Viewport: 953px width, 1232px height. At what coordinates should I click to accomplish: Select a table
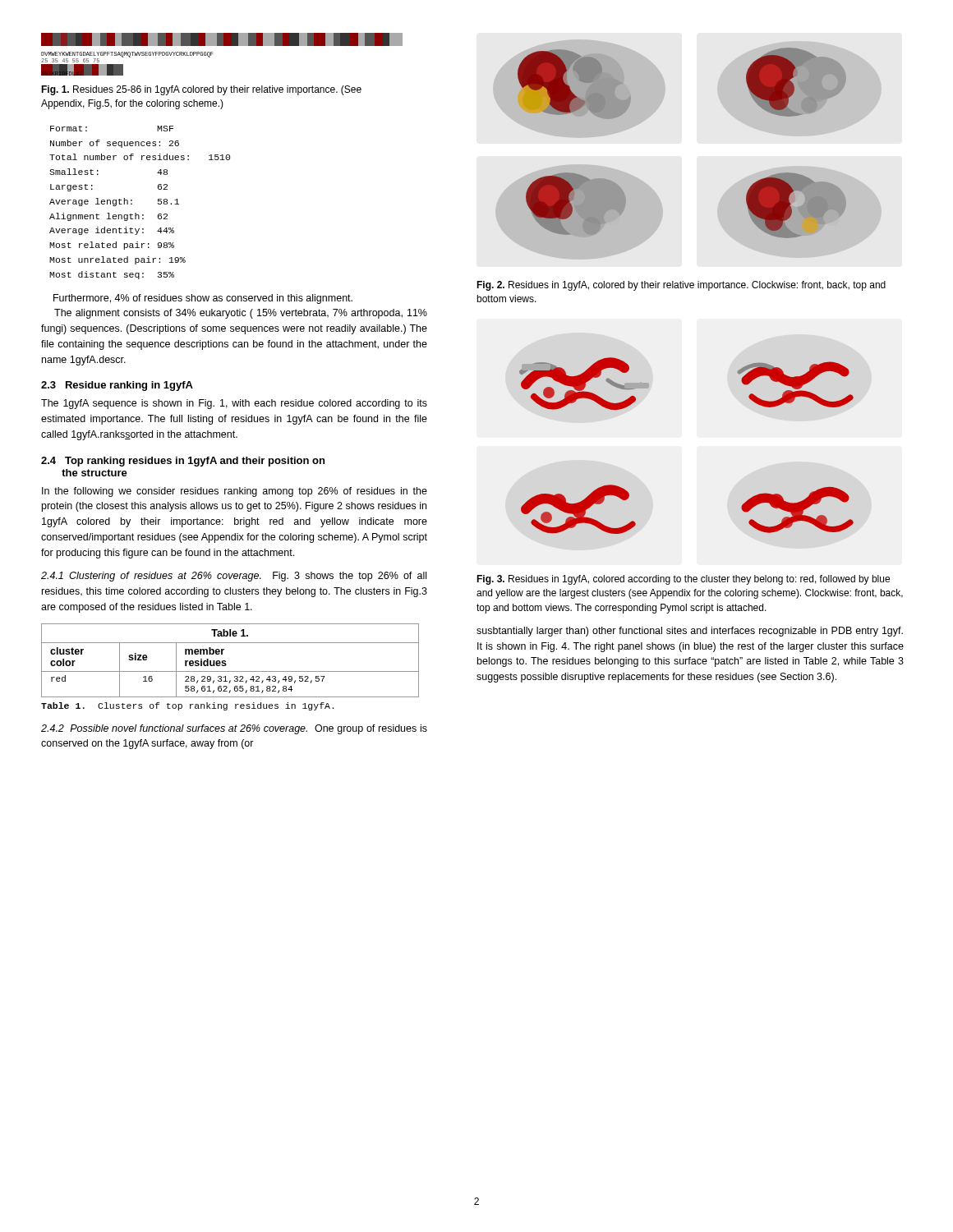[x=242, y=660]
